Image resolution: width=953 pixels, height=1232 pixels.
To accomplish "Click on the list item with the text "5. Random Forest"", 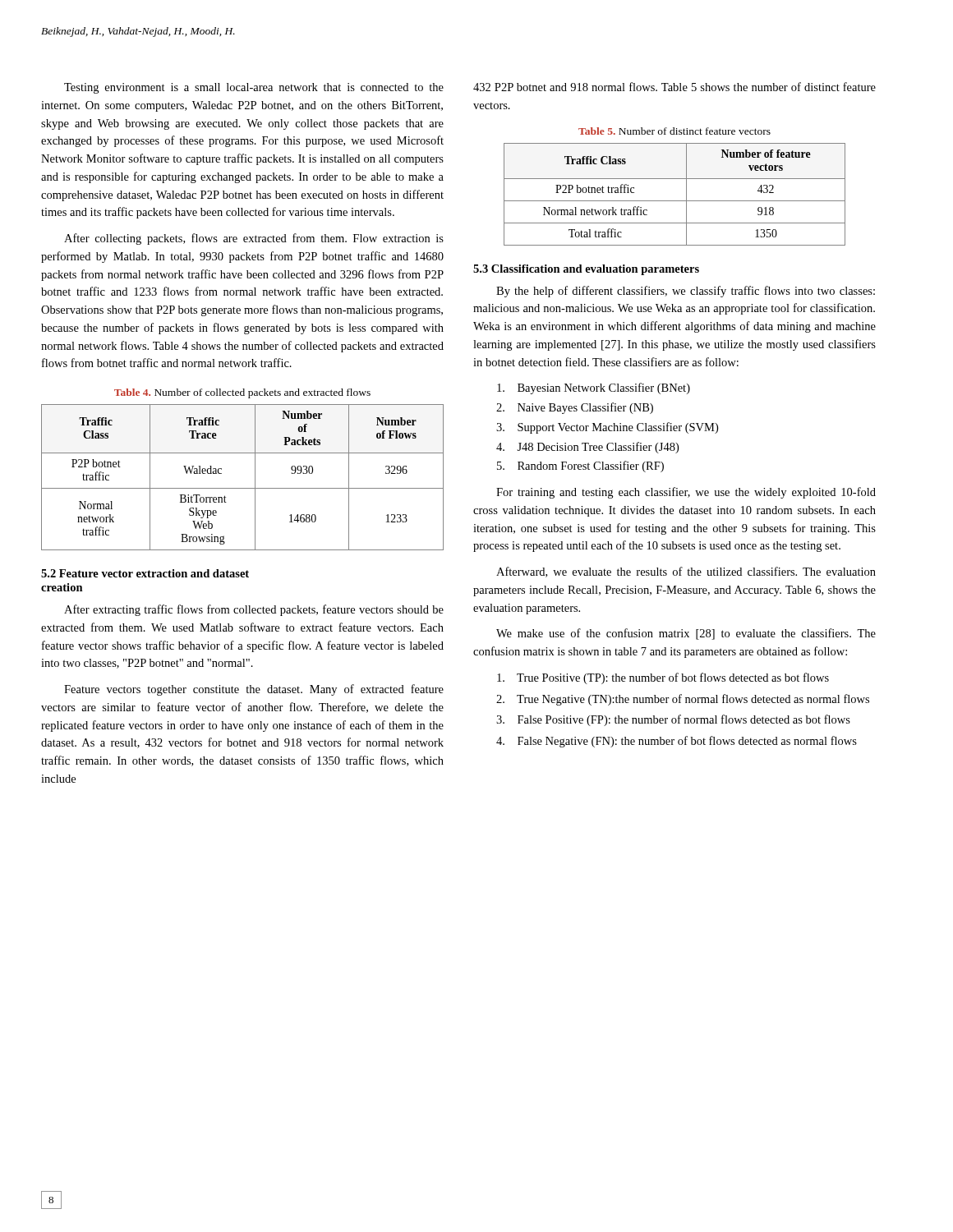I will tap(580, 466).
